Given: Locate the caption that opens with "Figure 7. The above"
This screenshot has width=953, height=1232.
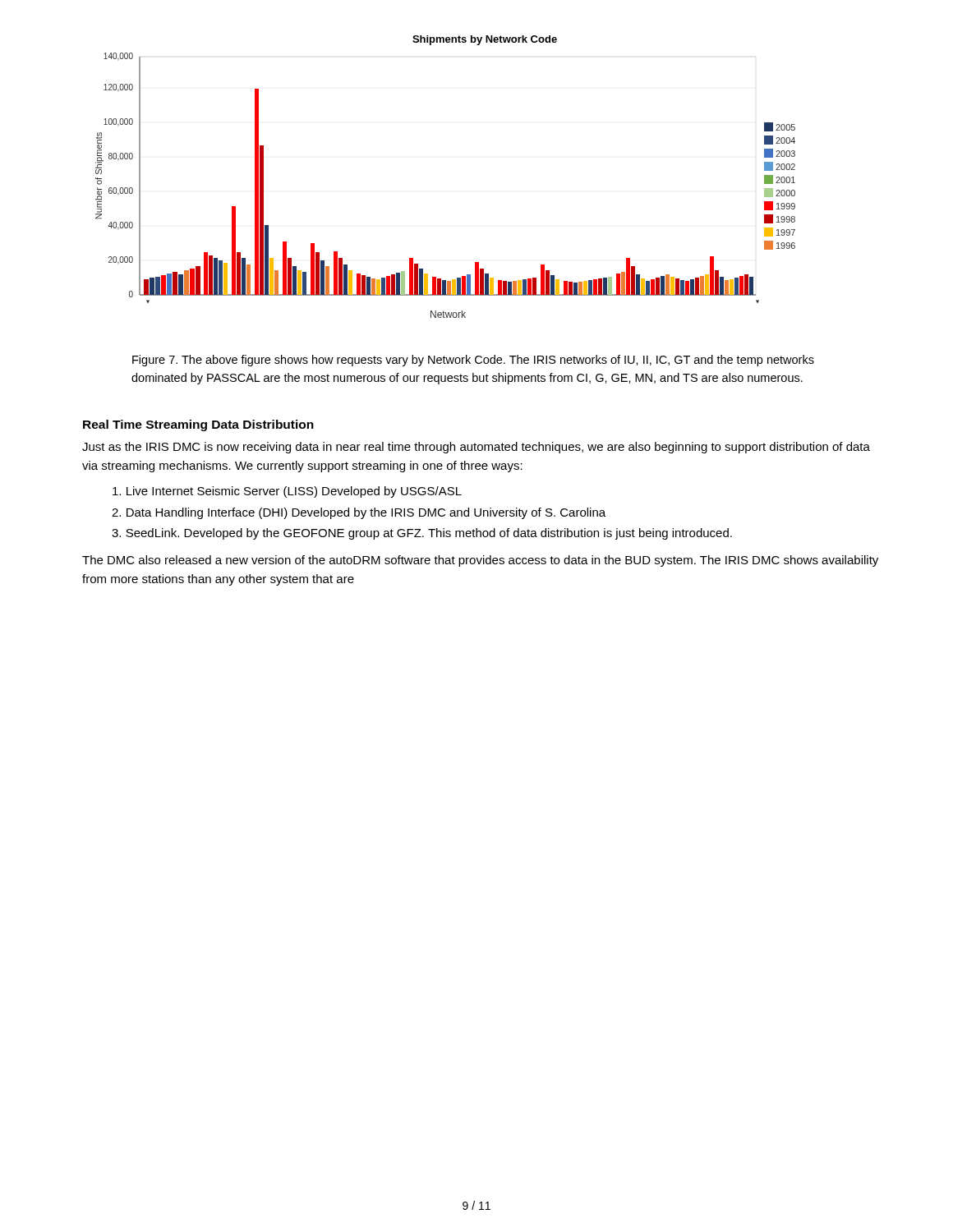Looking at the screenshot, I should pos(473,369).
